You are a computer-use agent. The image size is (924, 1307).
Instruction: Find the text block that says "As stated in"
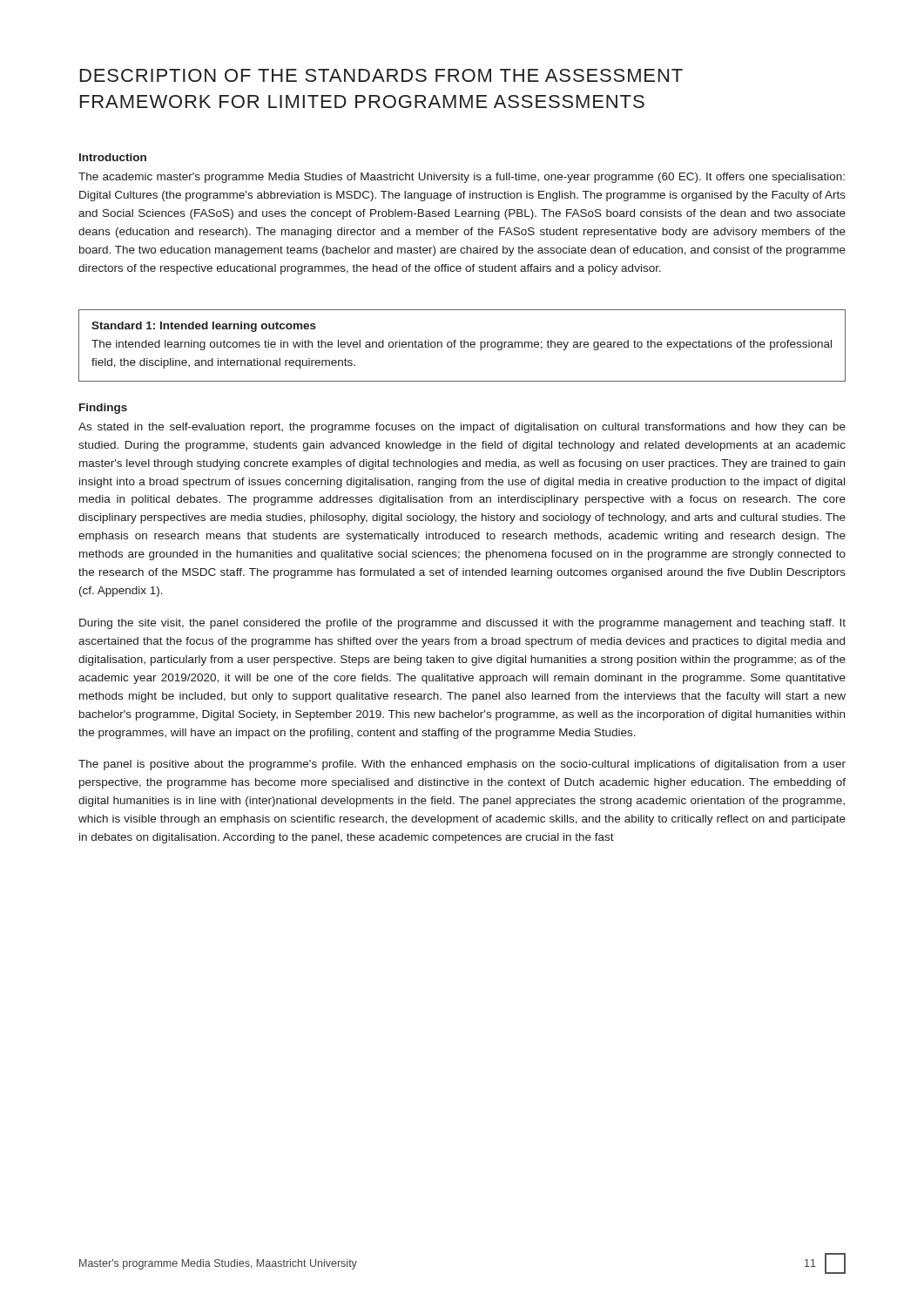(462, 508)
